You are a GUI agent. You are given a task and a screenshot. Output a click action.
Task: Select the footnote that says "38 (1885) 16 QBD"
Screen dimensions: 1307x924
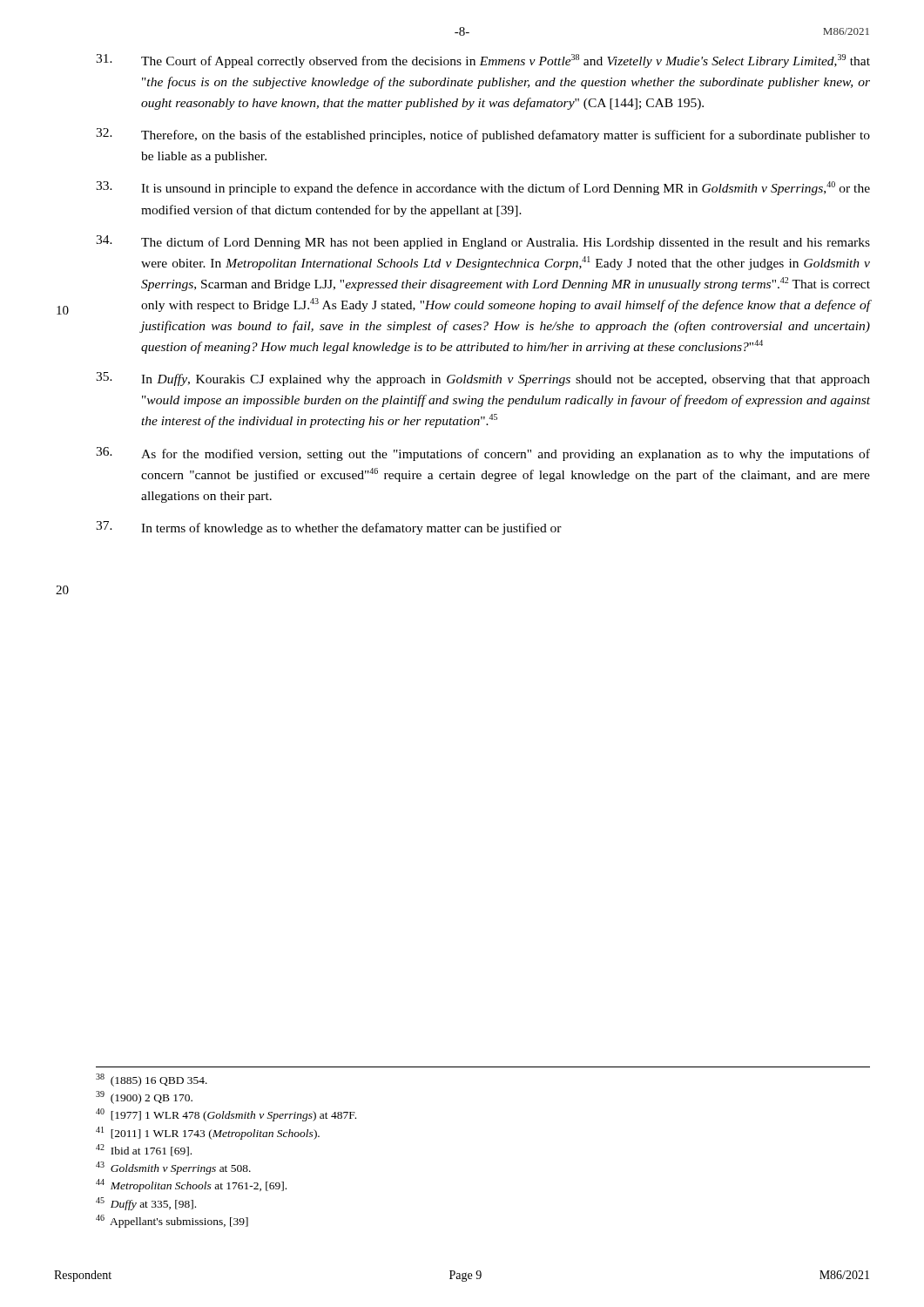click(152, 1079)
